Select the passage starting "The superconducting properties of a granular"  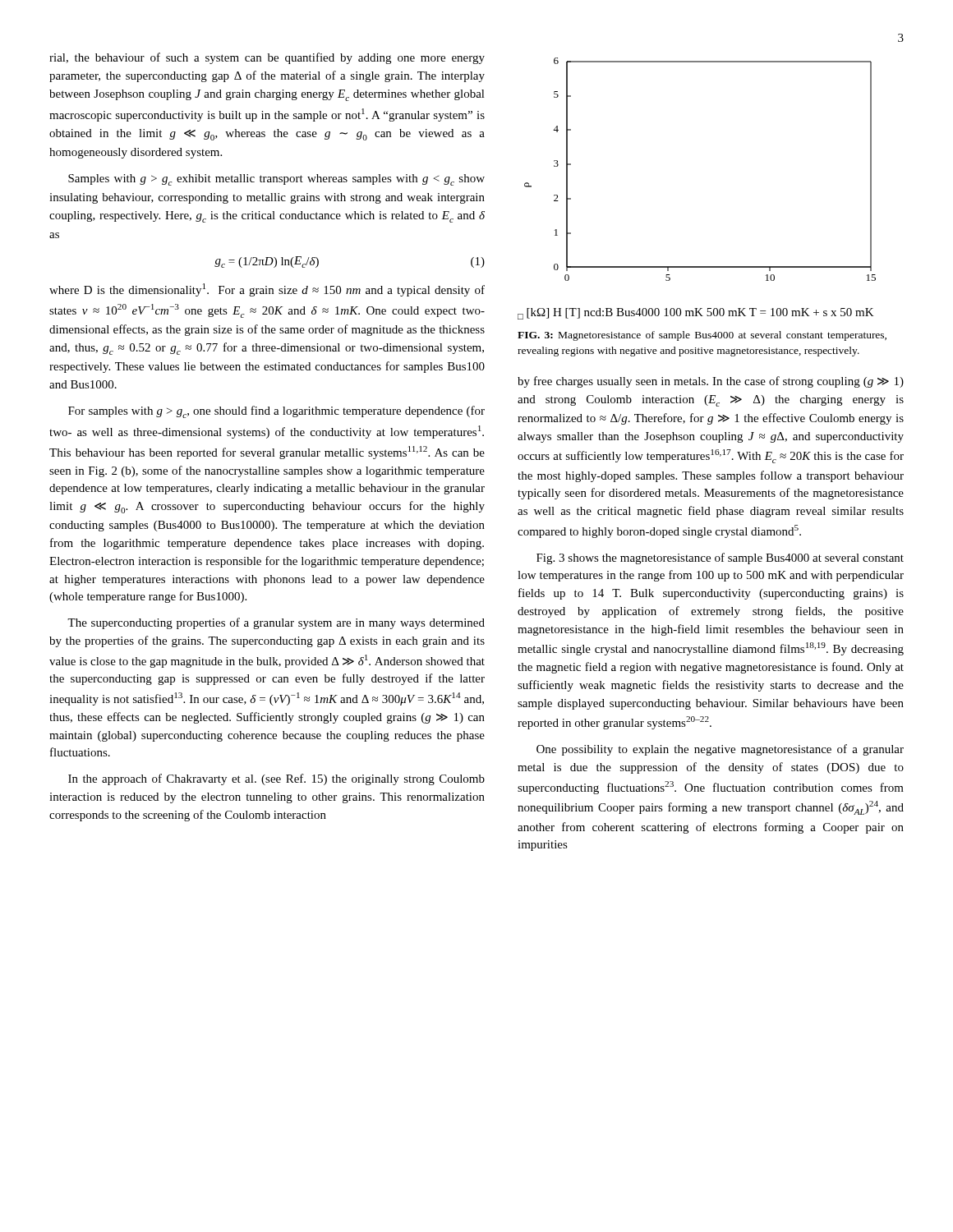267,688
